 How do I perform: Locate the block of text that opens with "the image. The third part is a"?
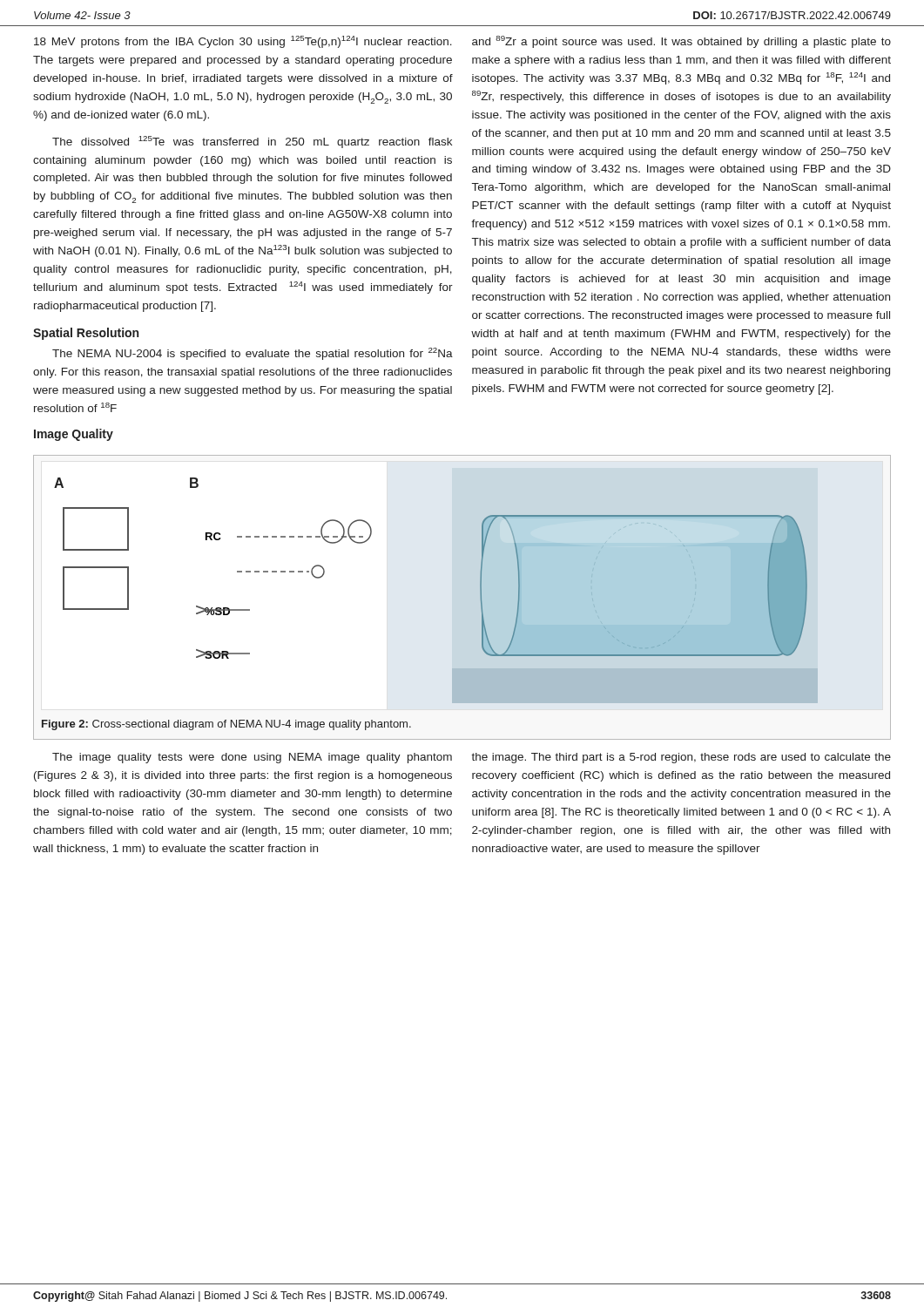(x=681, y=803)
